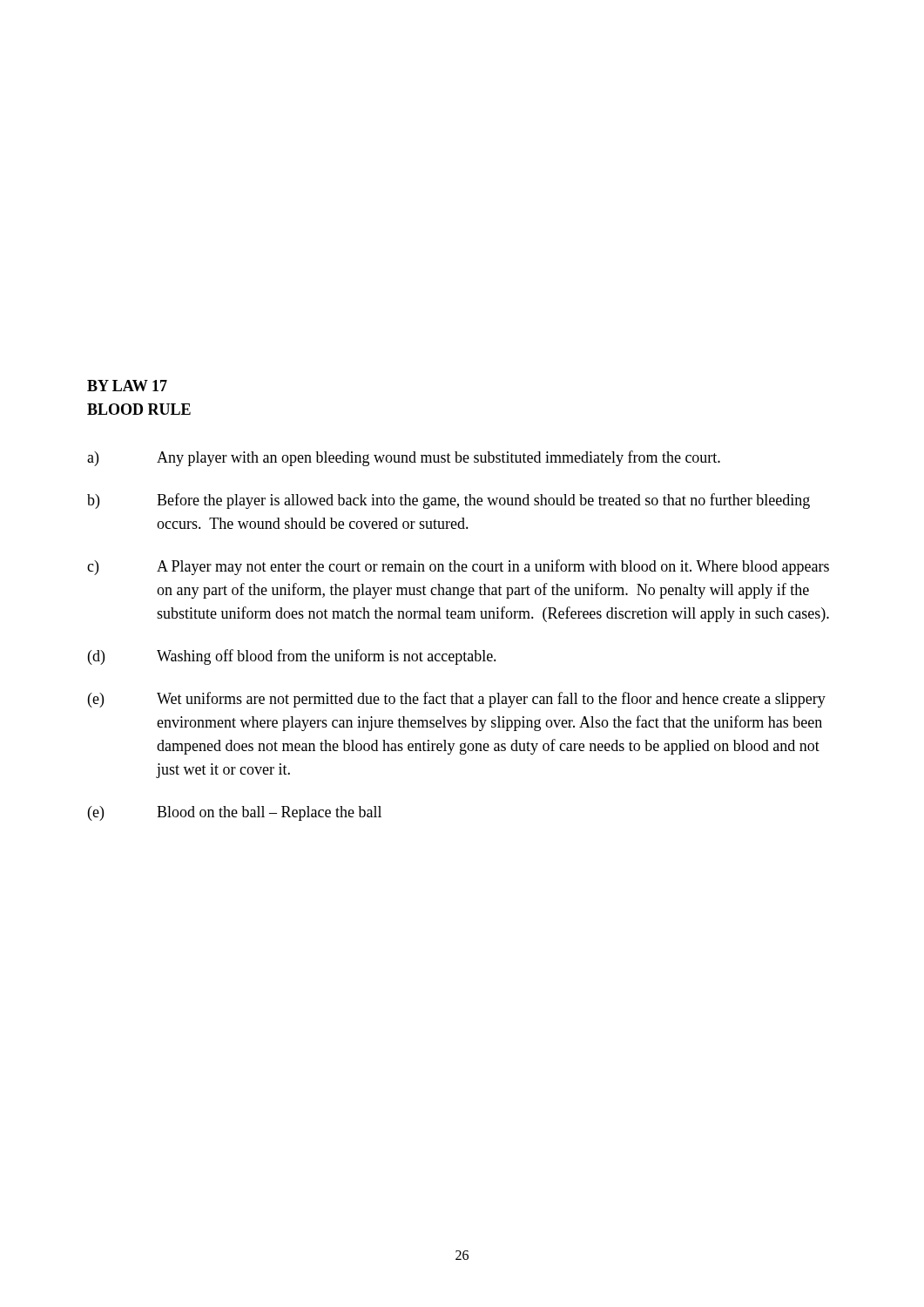The image size is (924, 1307).
Task: Where is the passage that starts "(d) Washing off blood"?
Action: point(462,657)
